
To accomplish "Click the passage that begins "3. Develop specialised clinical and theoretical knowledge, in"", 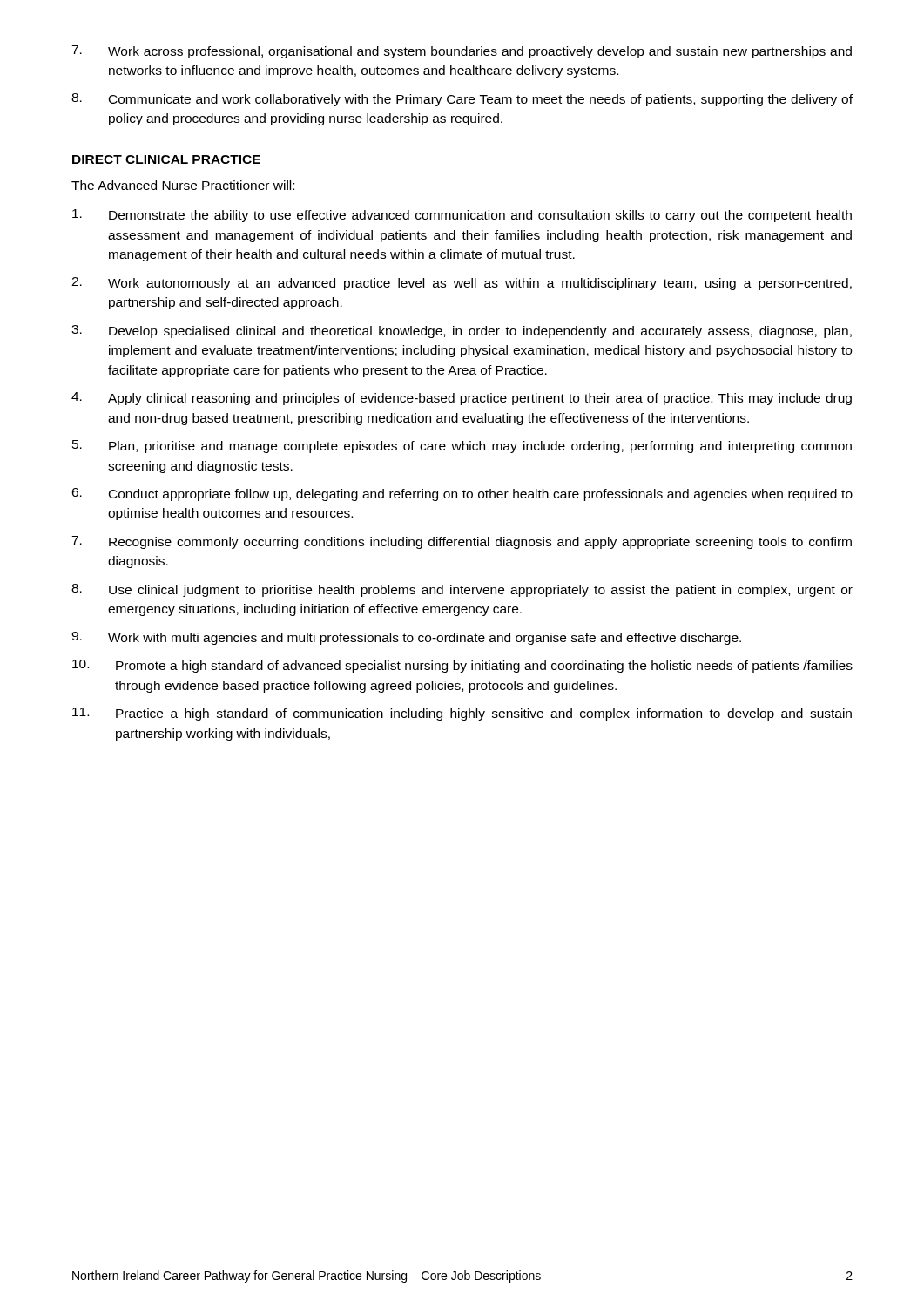I will click(x=462, y=351).
